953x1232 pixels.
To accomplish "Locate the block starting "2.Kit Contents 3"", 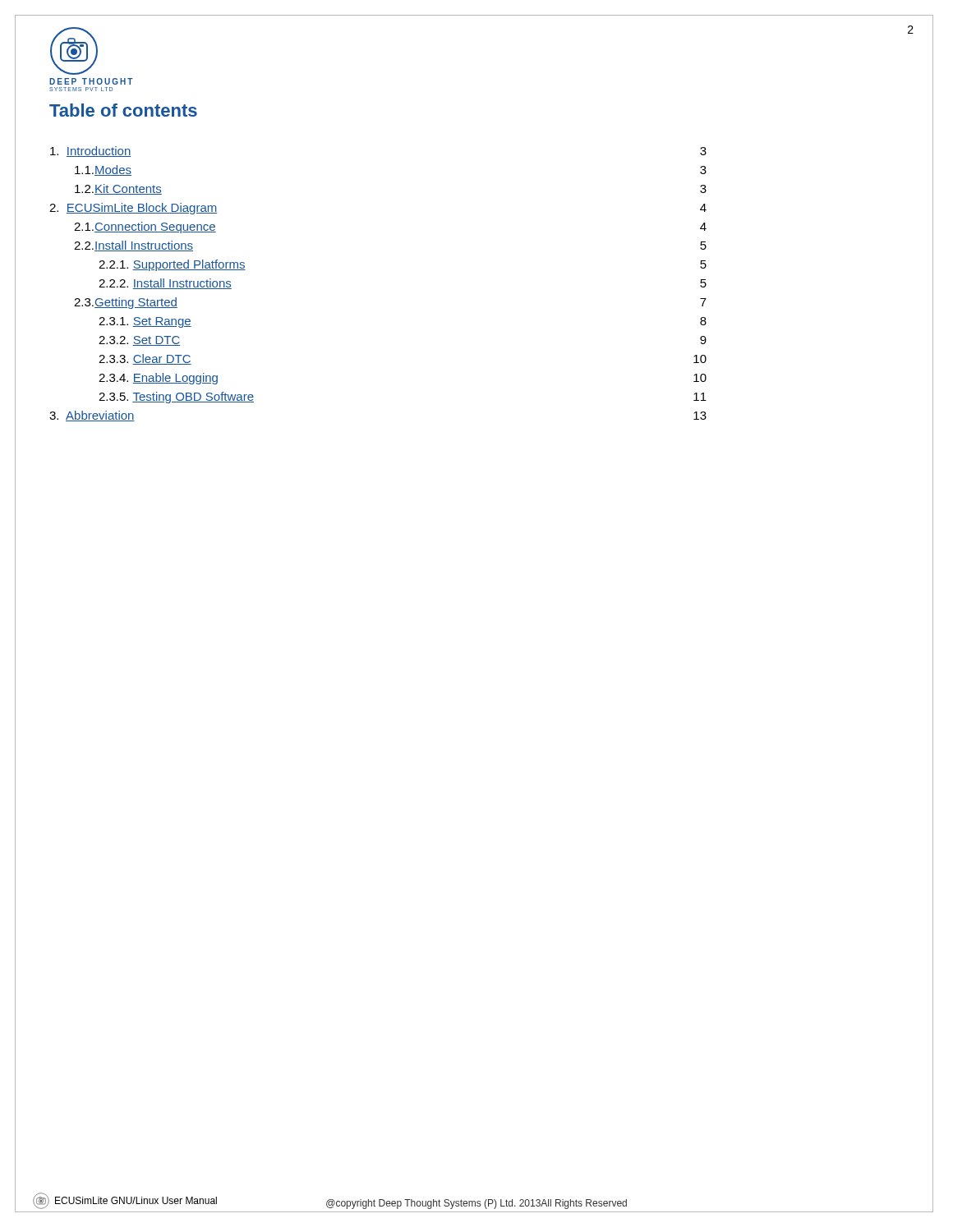I will (x=127, y=189).
